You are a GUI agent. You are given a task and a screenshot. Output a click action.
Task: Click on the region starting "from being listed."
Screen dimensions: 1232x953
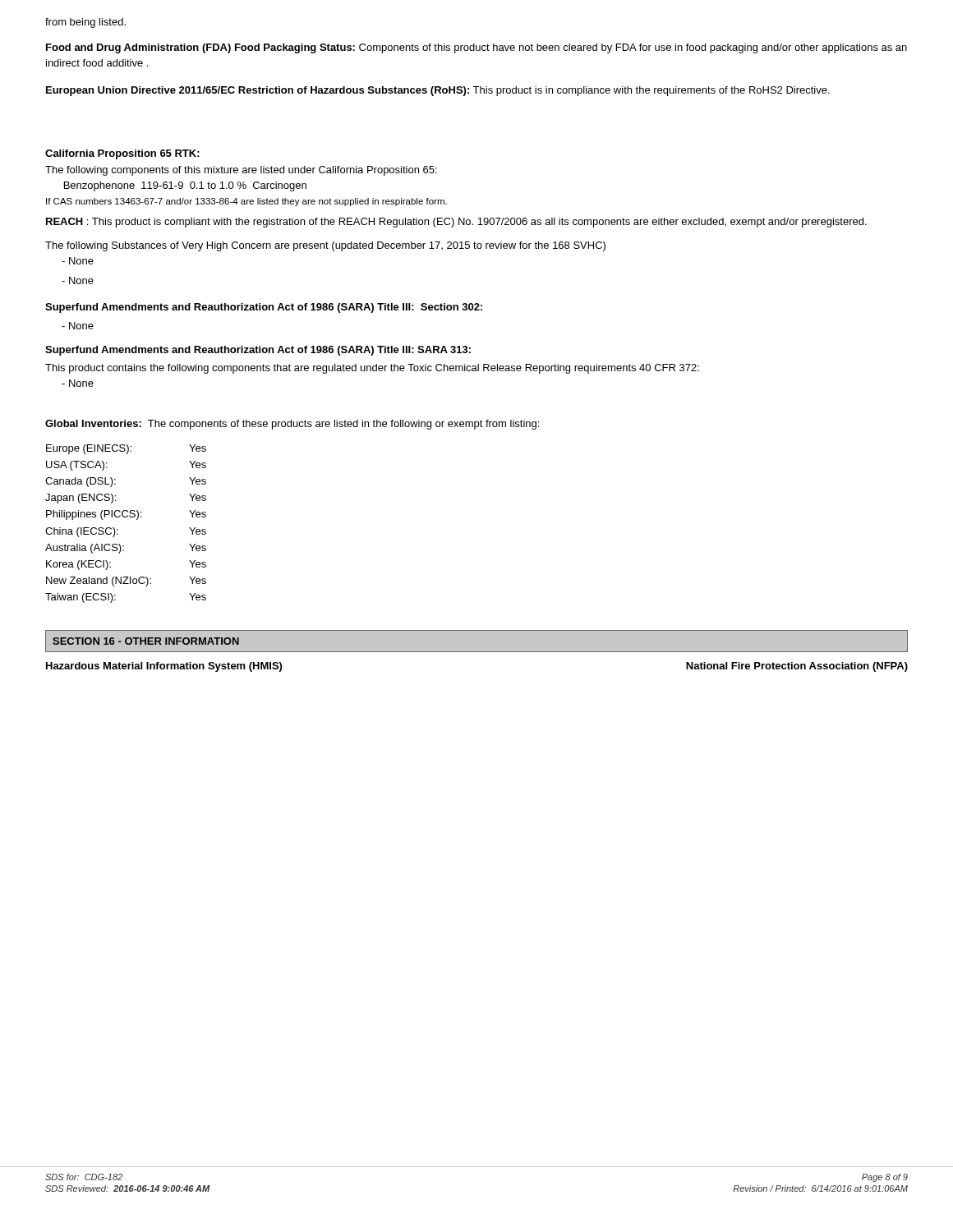click(86, 22)
